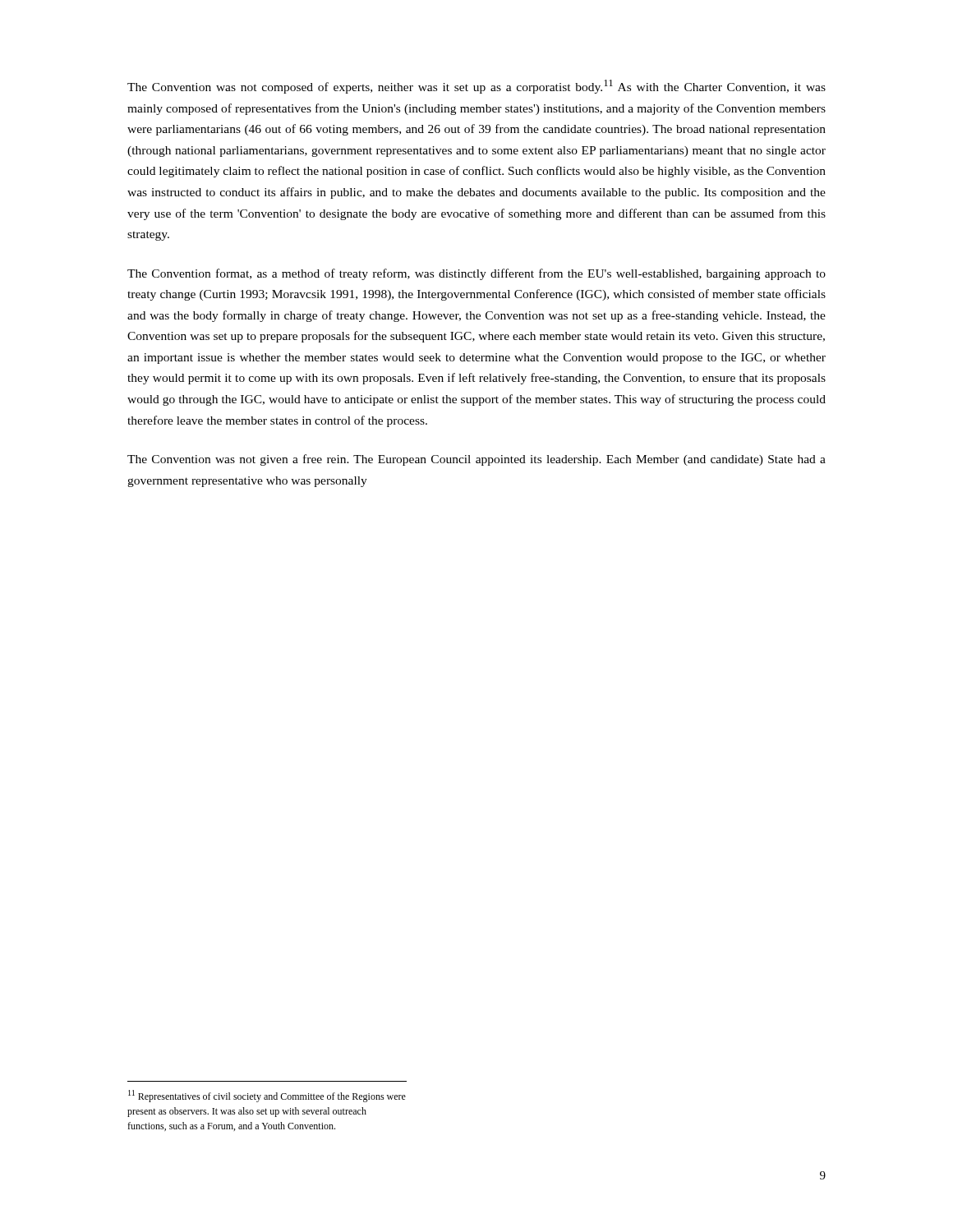
Task: Select the block starting "The Convention was not composed of experts, neither"
Action: [x=476, y=159]
